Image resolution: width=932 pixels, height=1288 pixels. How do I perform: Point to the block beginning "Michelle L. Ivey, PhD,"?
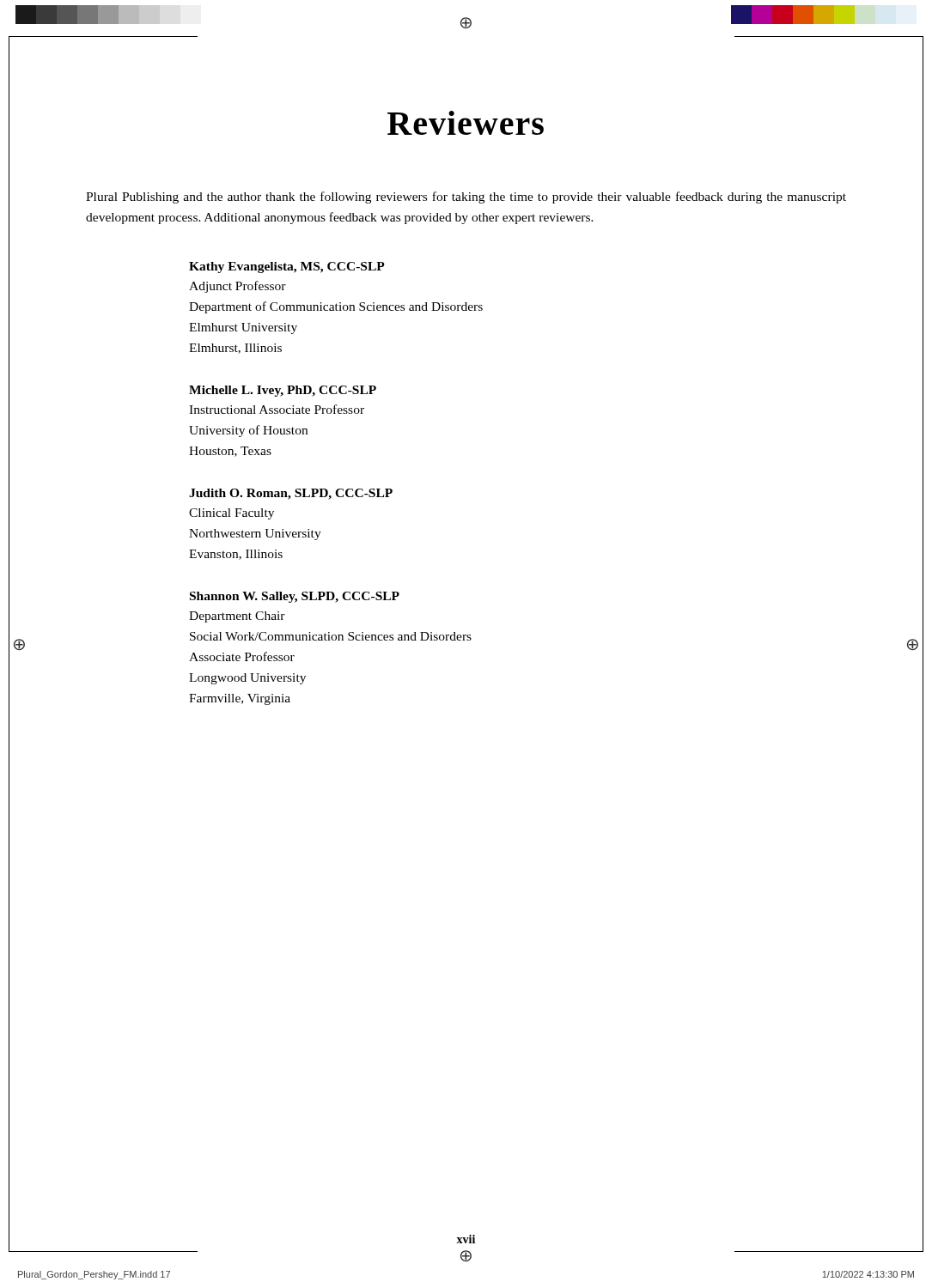pyautogui.click(x=283, y=391)
